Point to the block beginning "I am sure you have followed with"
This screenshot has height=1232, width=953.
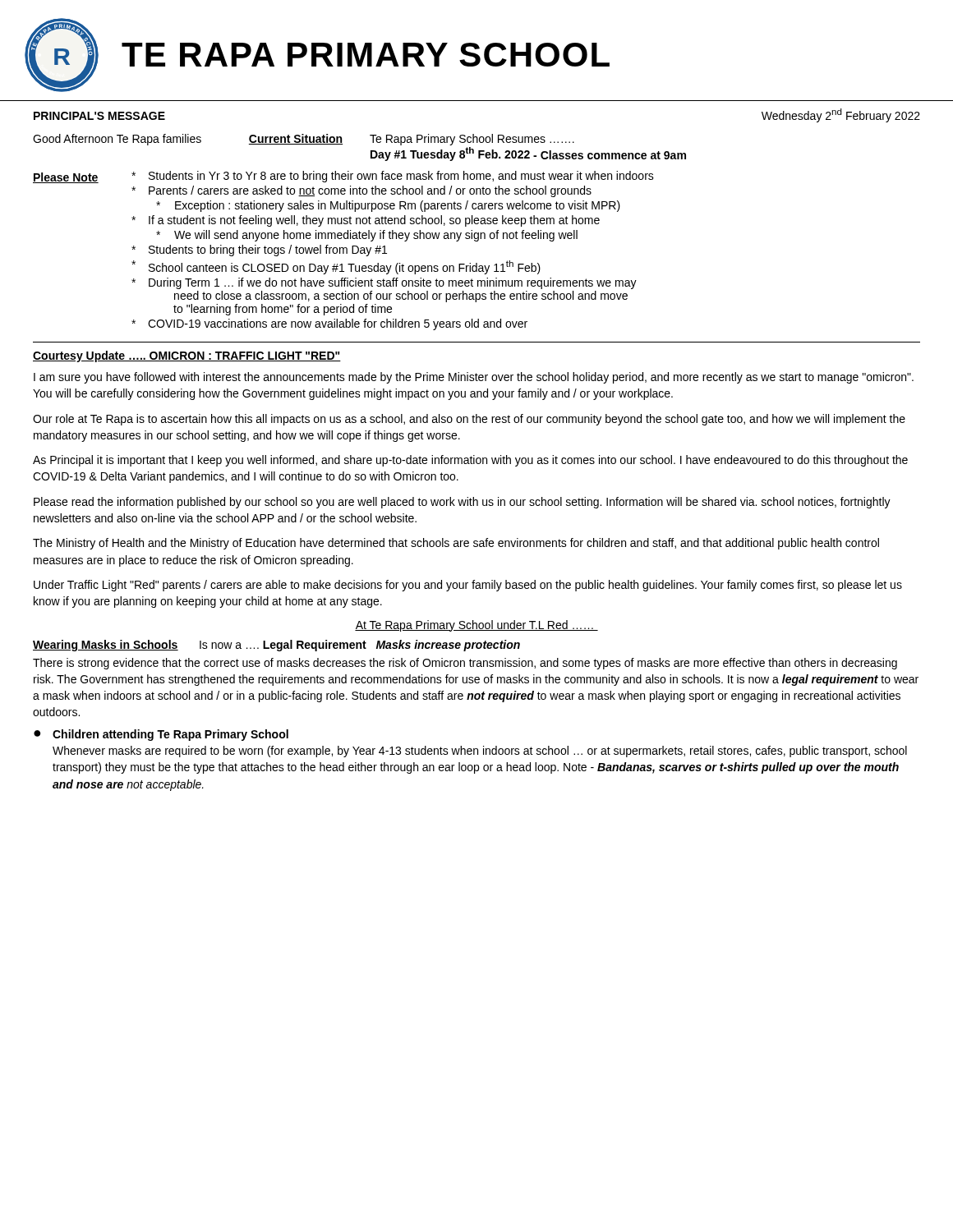474,385
